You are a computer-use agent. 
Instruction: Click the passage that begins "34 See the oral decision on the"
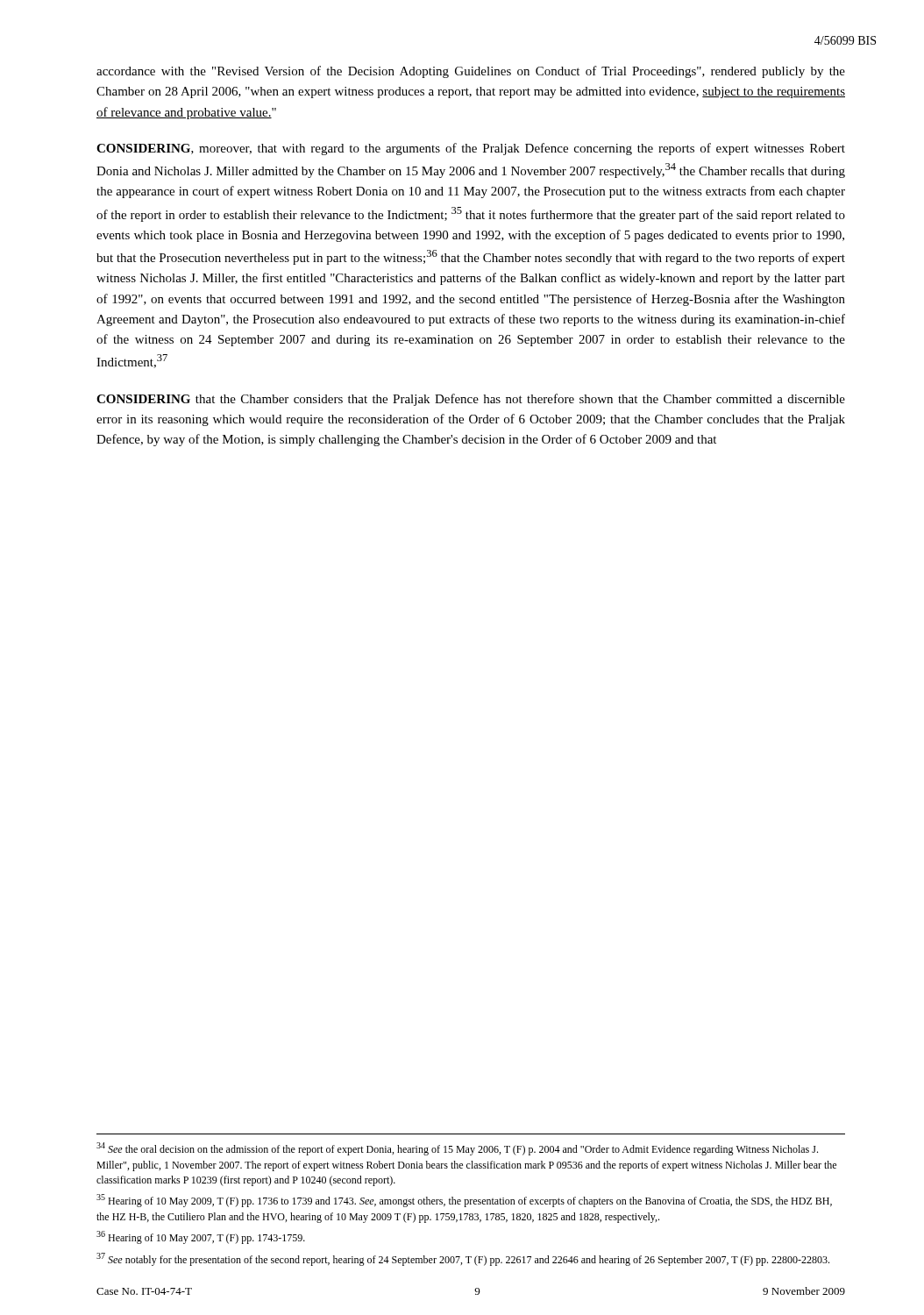467,1163
